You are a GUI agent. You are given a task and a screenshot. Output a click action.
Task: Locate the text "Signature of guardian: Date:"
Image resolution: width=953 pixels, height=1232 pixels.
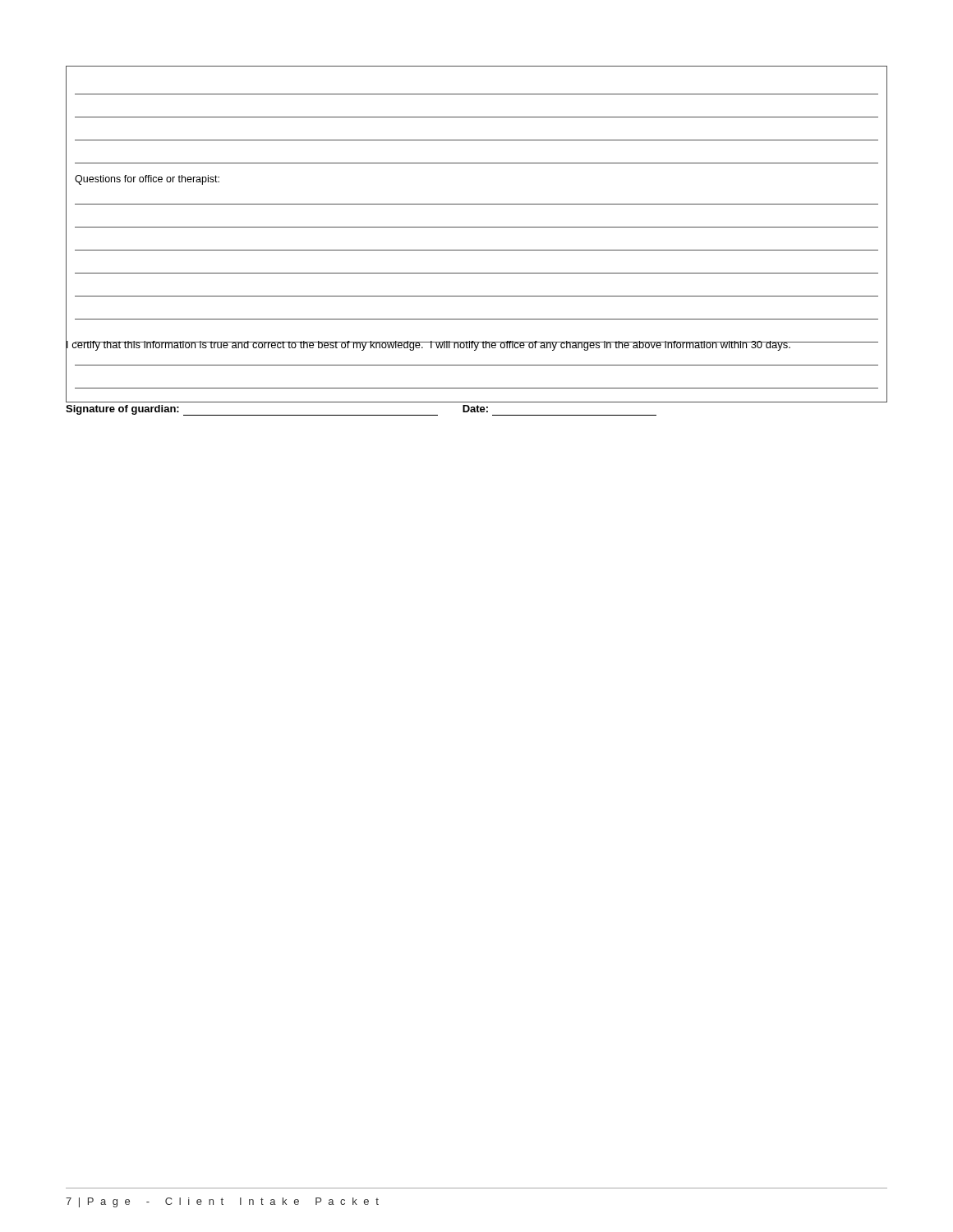(x=361, y=409)
